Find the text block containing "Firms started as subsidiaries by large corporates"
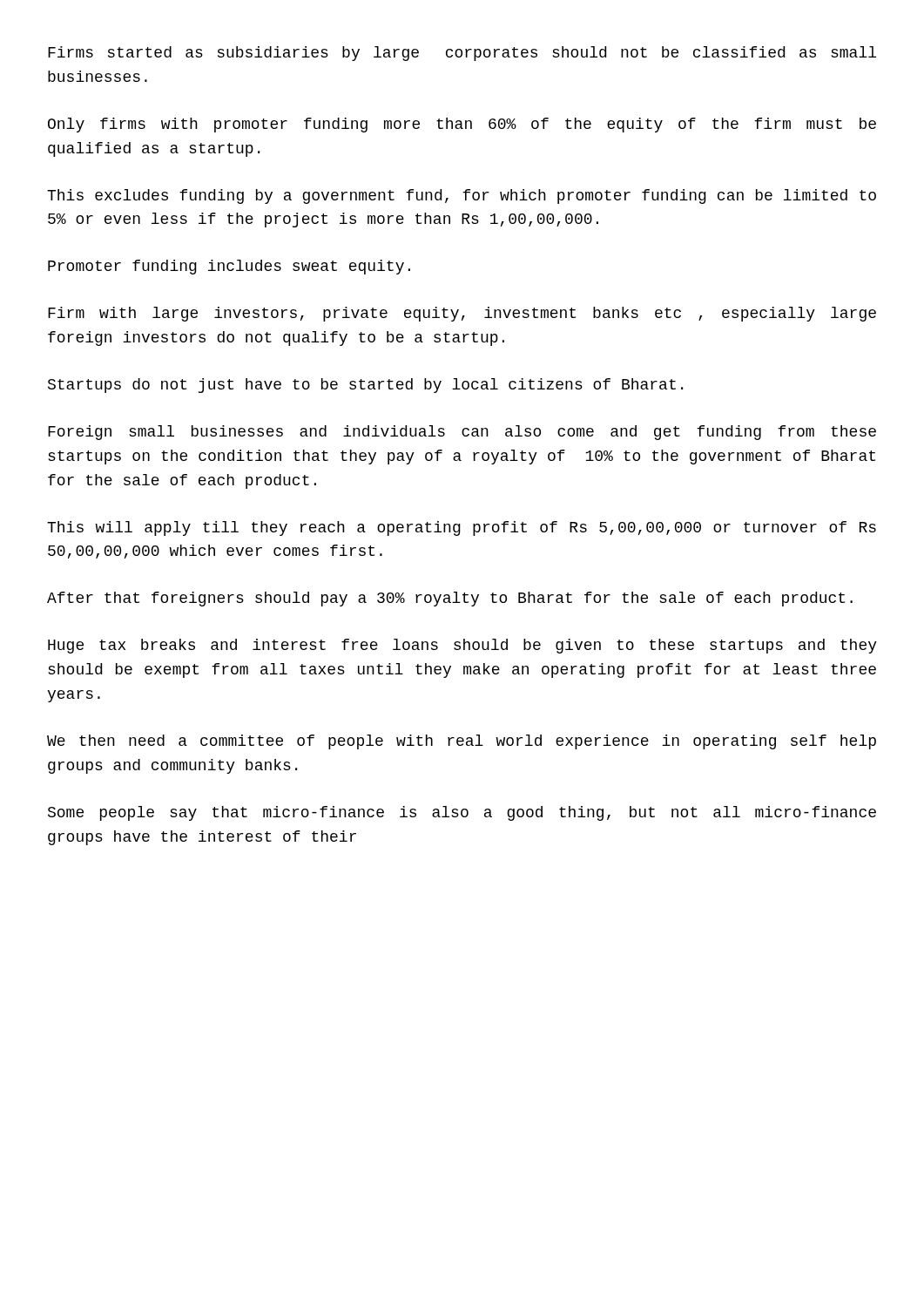Image resolution: width=924 pixels, height=1307 pixels. click(x=462, y=65)
